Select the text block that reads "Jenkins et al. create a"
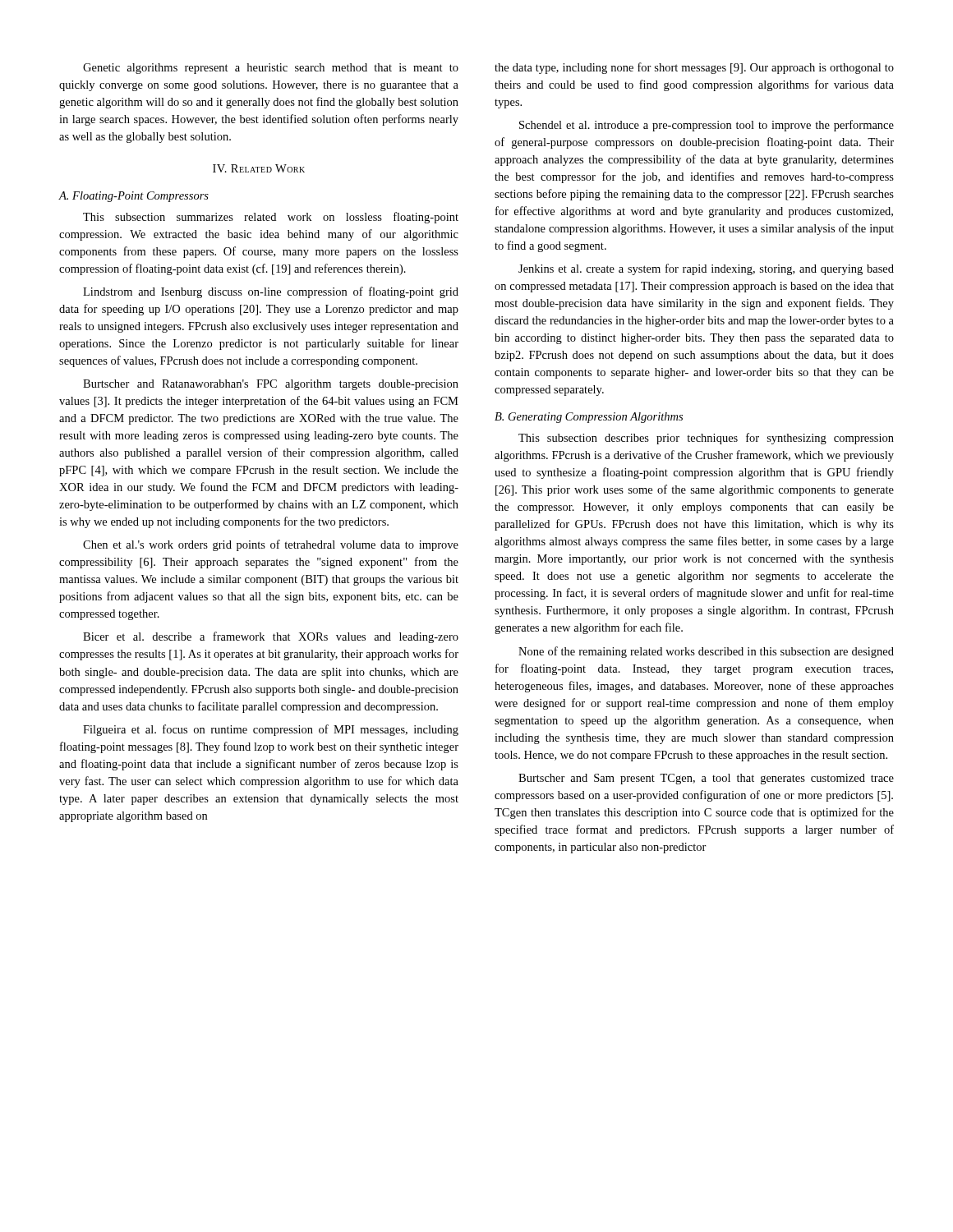Screen dimensions: 1232x953 pyautogui.click(x=694, y=329)
